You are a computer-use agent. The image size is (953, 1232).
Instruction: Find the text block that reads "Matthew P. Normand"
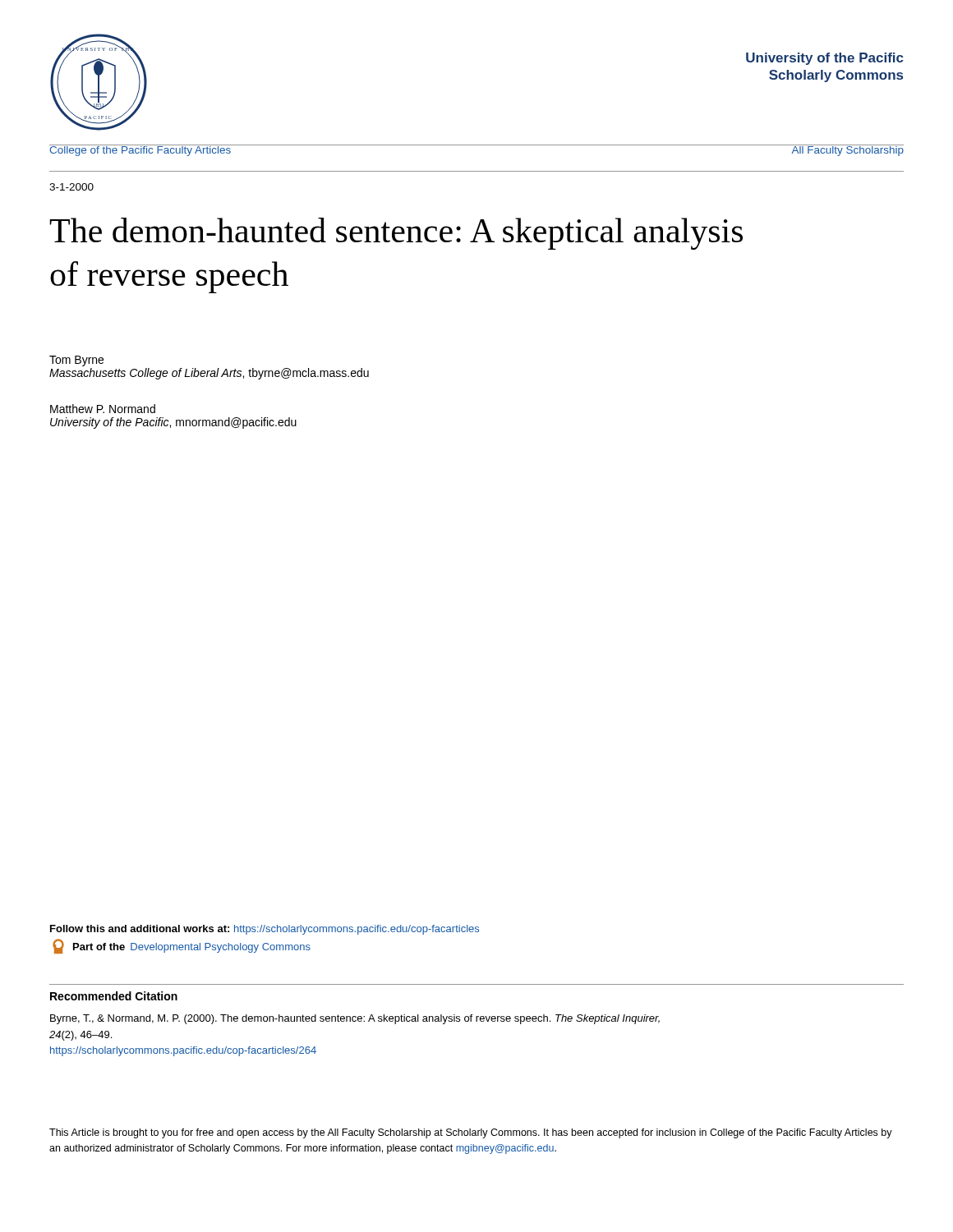(173, 416)
